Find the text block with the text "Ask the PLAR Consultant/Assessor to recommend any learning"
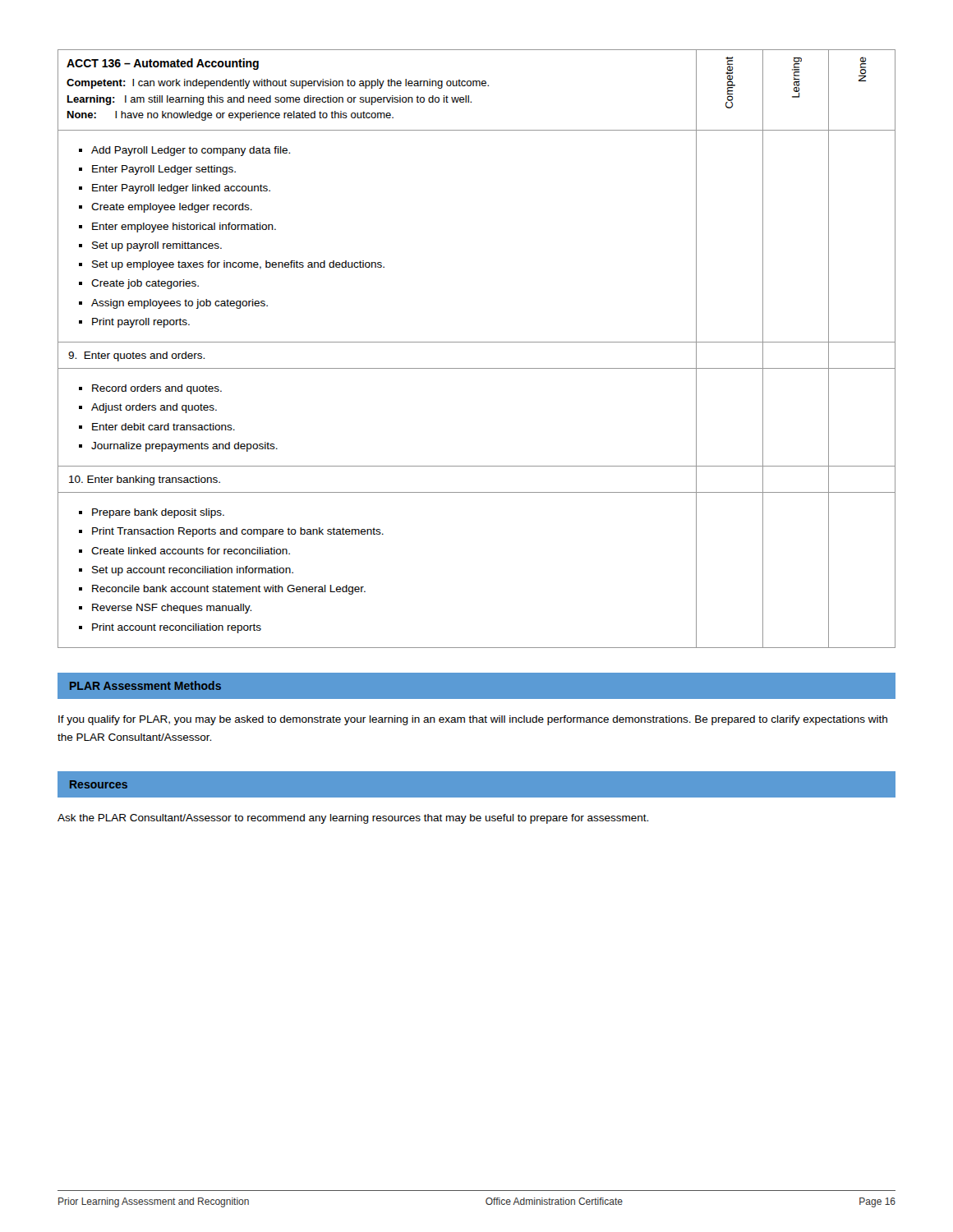This screenshot has width=953, height=1232. (353, 818)
